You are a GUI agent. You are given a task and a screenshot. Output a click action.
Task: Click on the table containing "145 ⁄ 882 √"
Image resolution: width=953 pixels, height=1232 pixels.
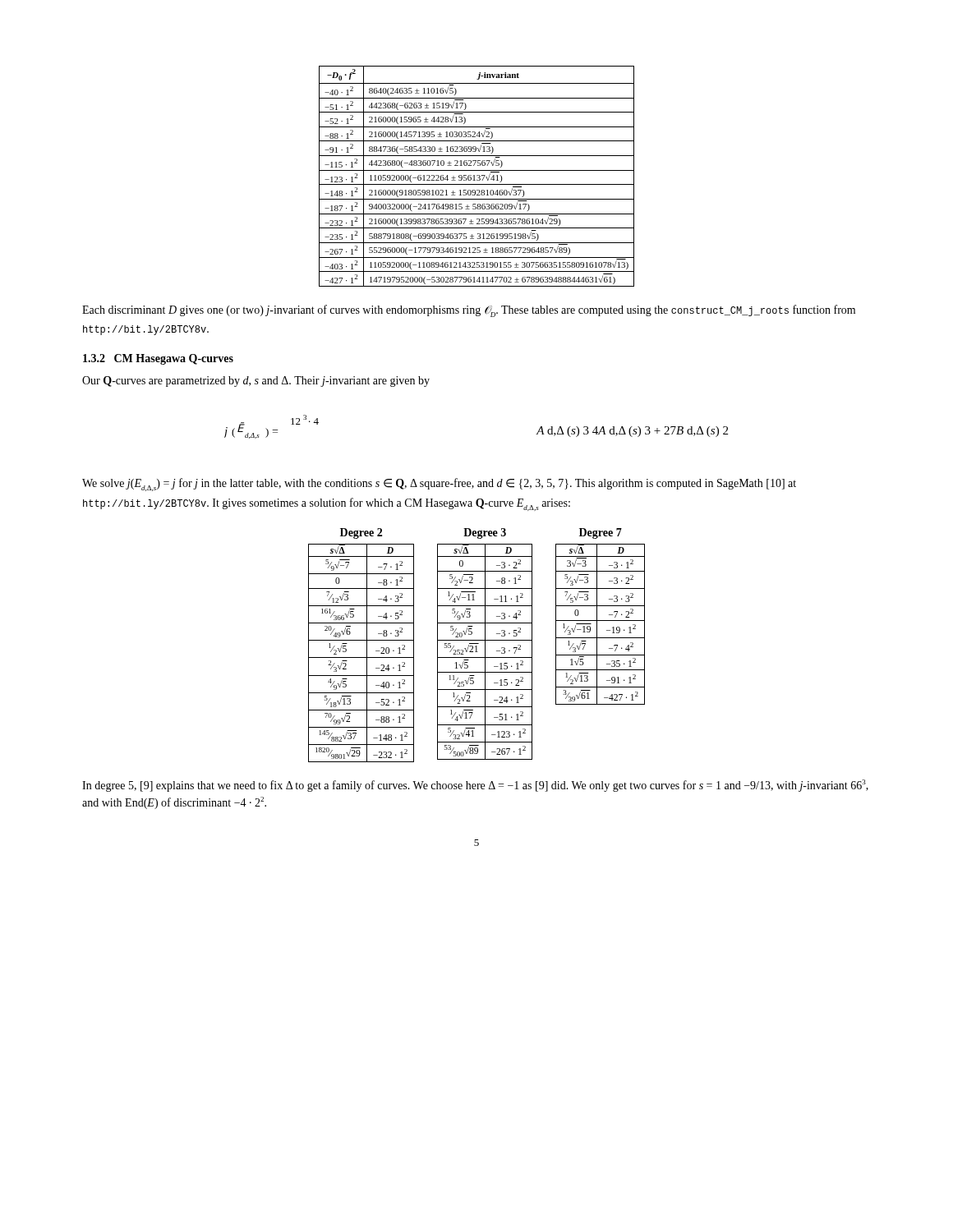(x=361, y=644)
